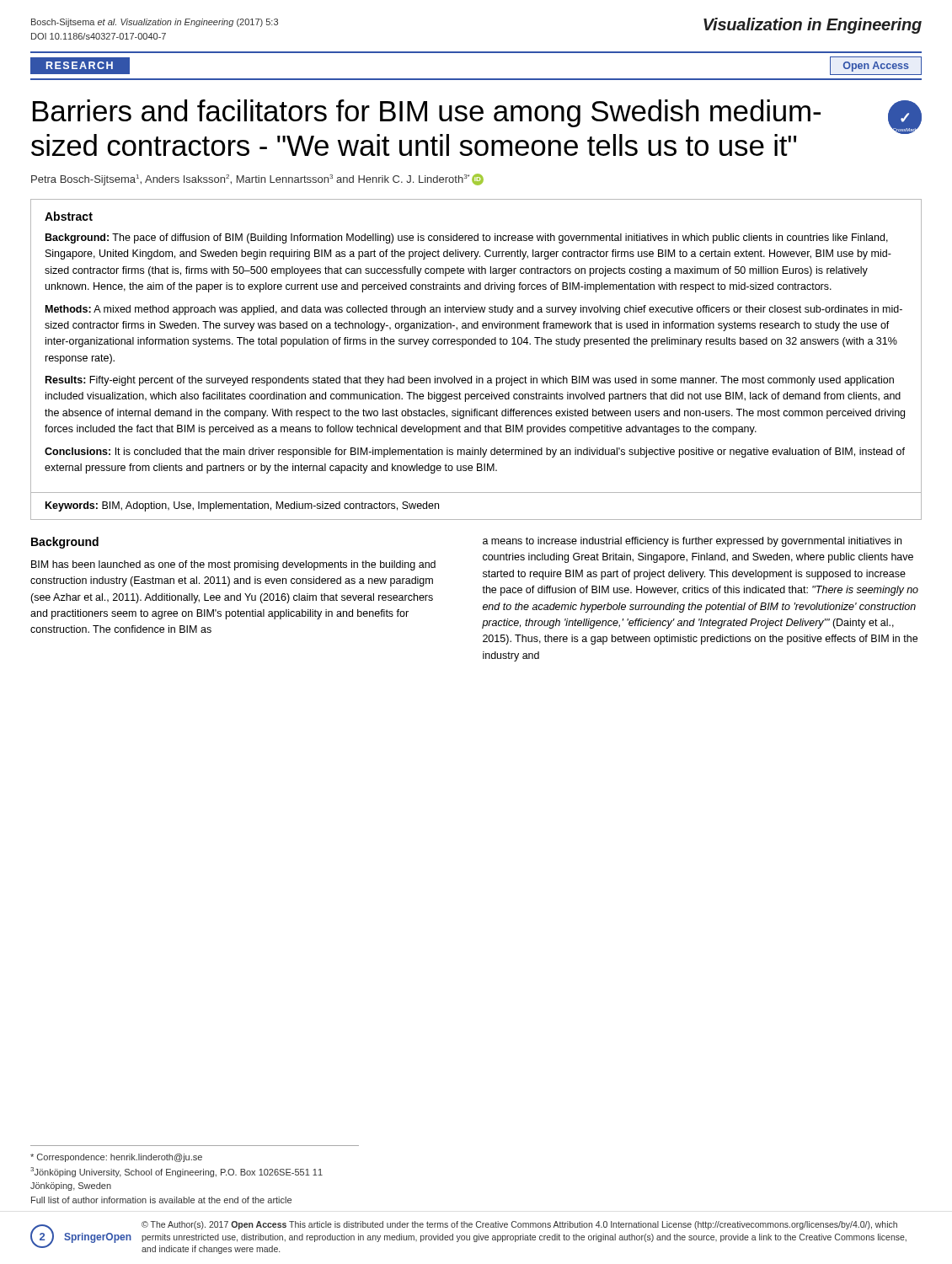Click the passage that begins "Petra Bosch-Sijtsema1, Anders Isaksson2, Martin Lennartsson3 and Henrik"
This screenshot has width=952, height=1264.
(257, 179)
